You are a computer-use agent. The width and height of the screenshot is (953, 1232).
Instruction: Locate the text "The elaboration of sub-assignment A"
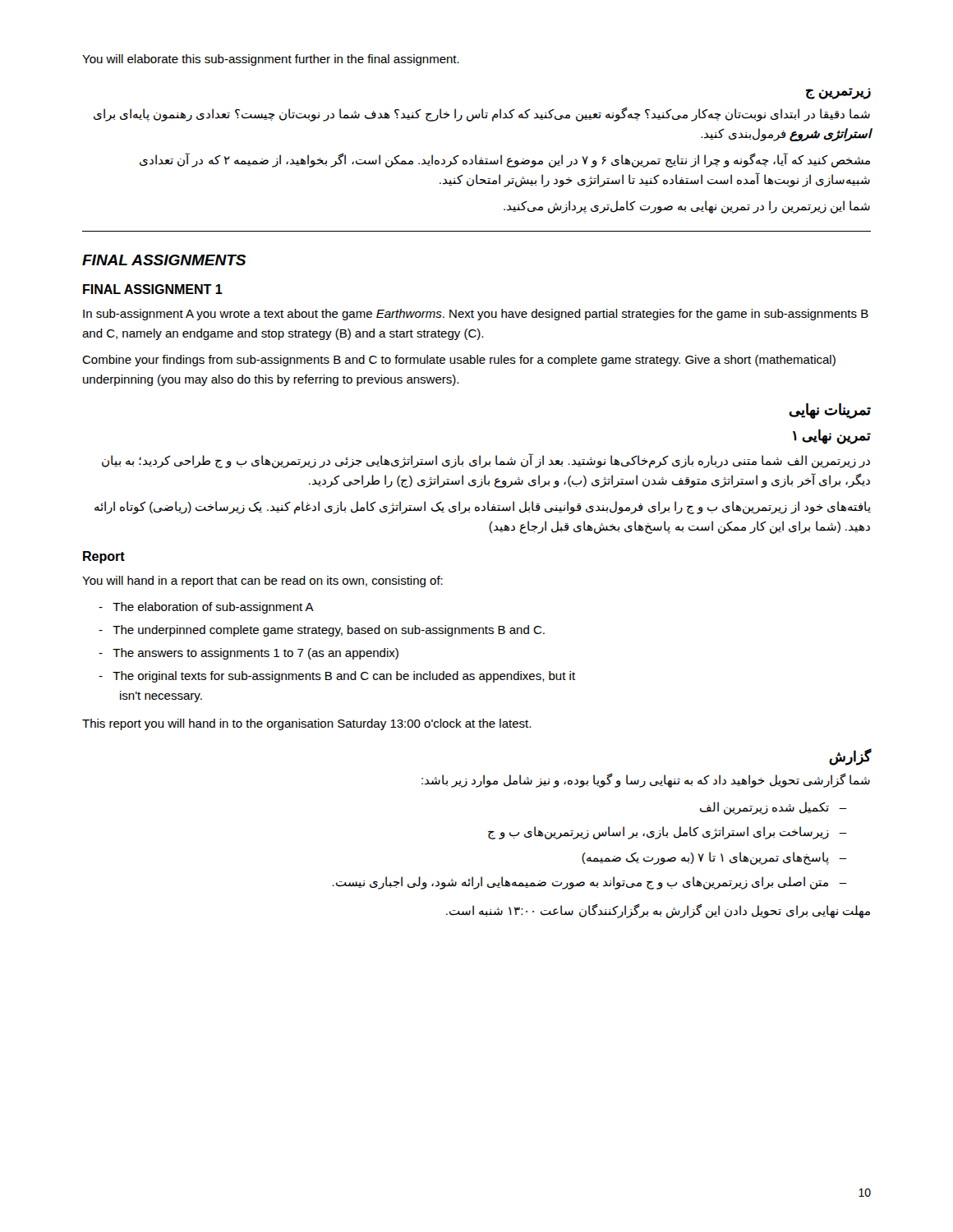point(206,607)
